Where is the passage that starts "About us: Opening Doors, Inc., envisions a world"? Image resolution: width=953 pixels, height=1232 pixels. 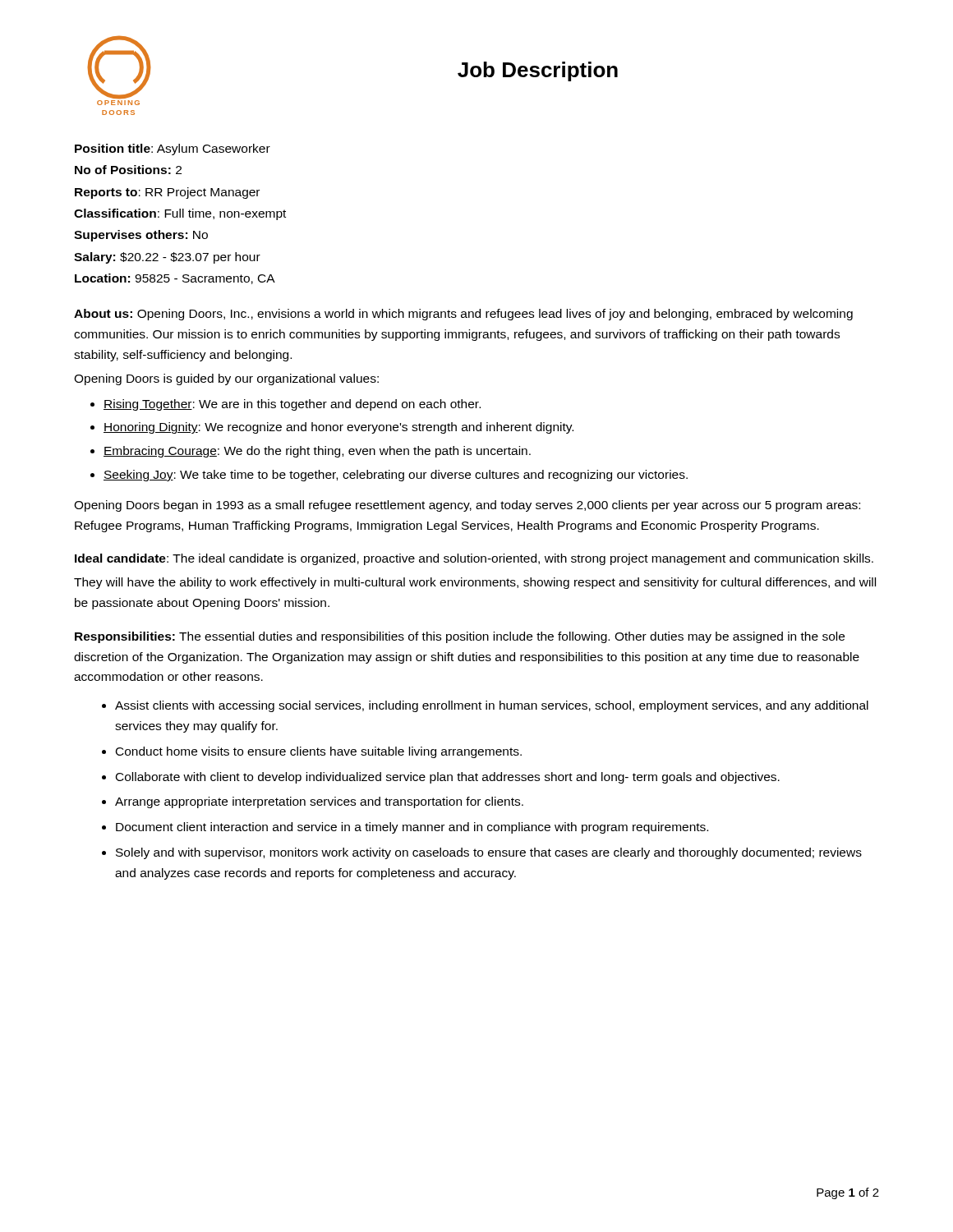[476, 347]
